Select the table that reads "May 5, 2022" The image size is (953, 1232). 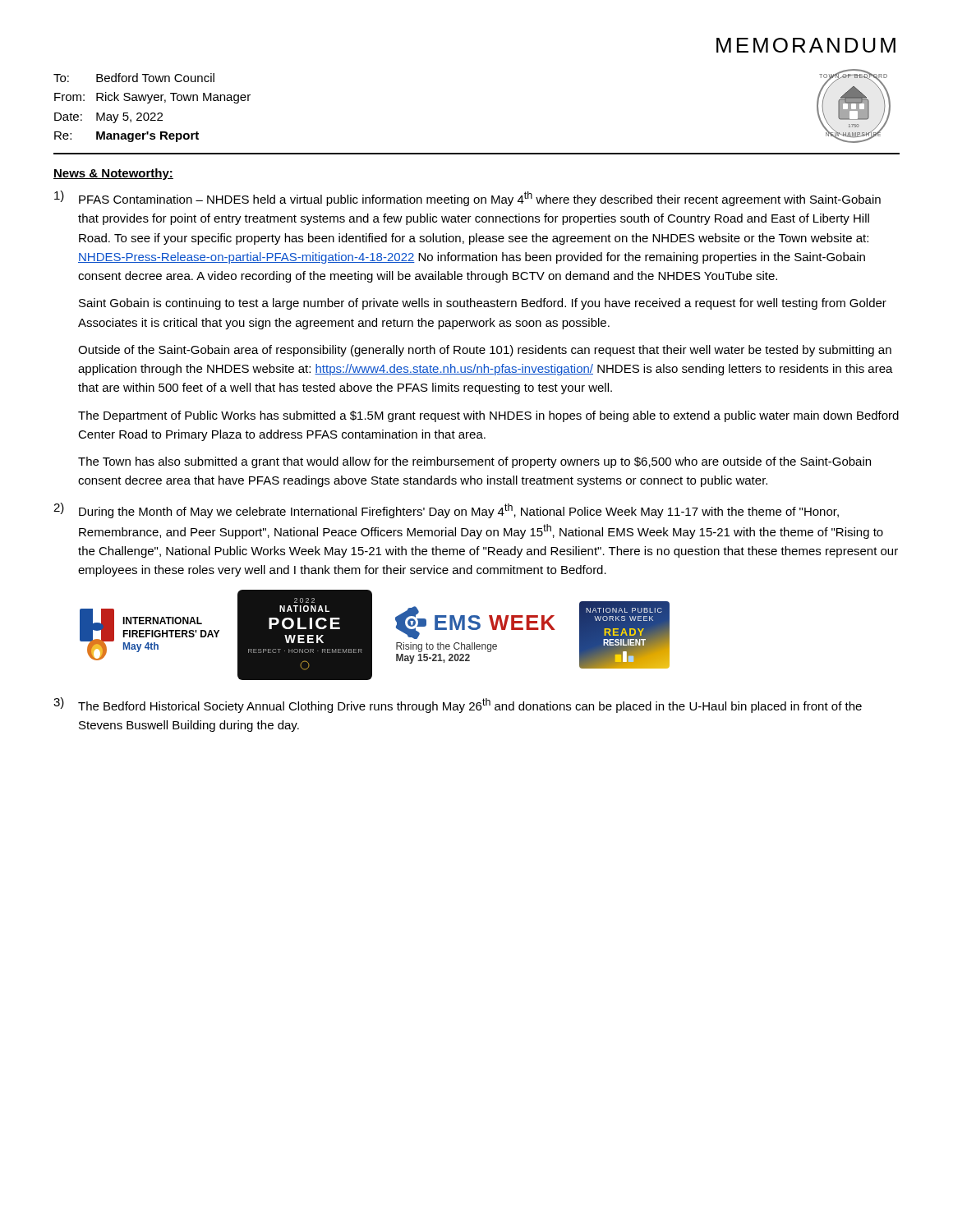152,106
